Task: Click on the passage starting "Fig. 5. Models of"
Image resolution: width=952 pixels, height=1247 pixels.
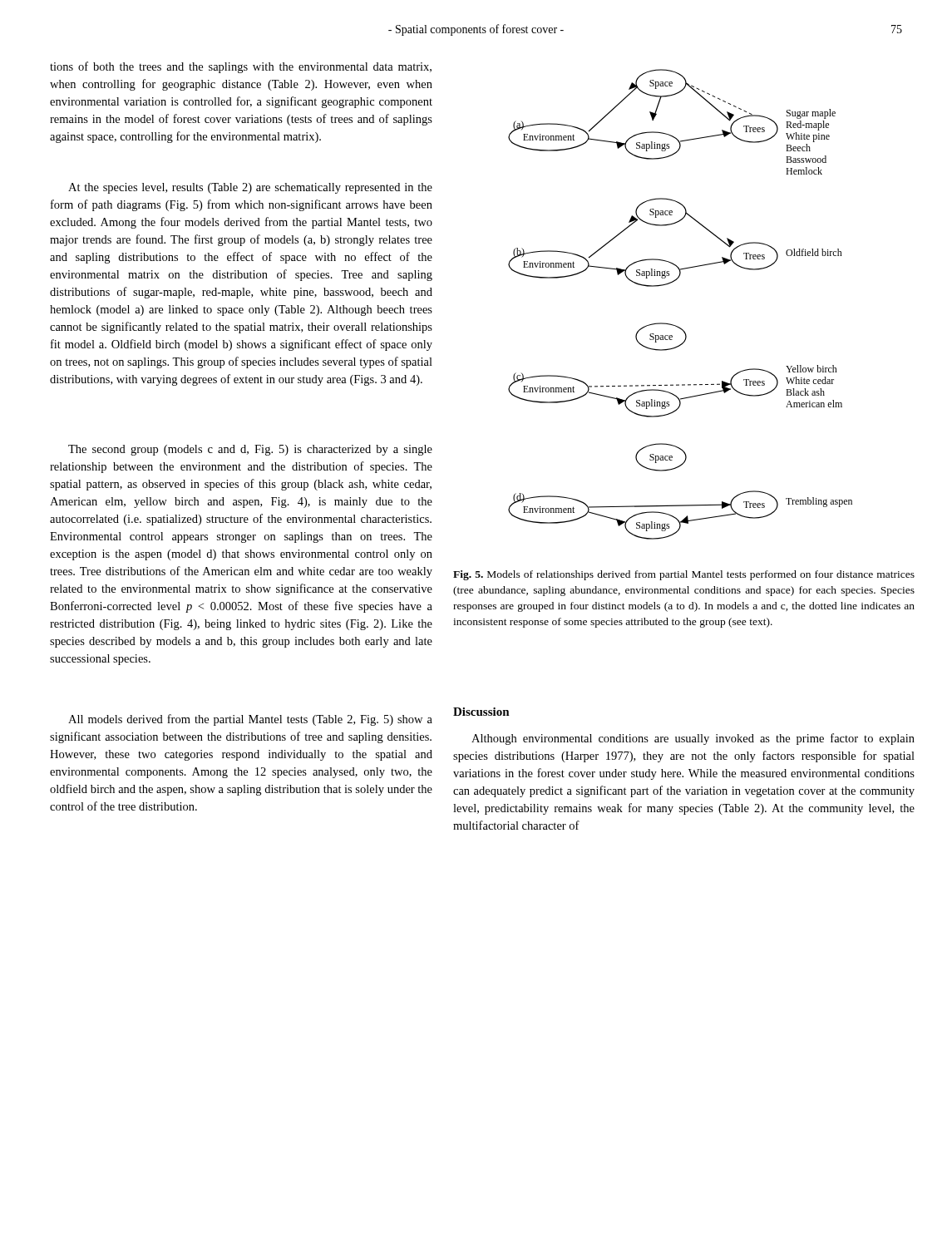Action: (684, 598)
